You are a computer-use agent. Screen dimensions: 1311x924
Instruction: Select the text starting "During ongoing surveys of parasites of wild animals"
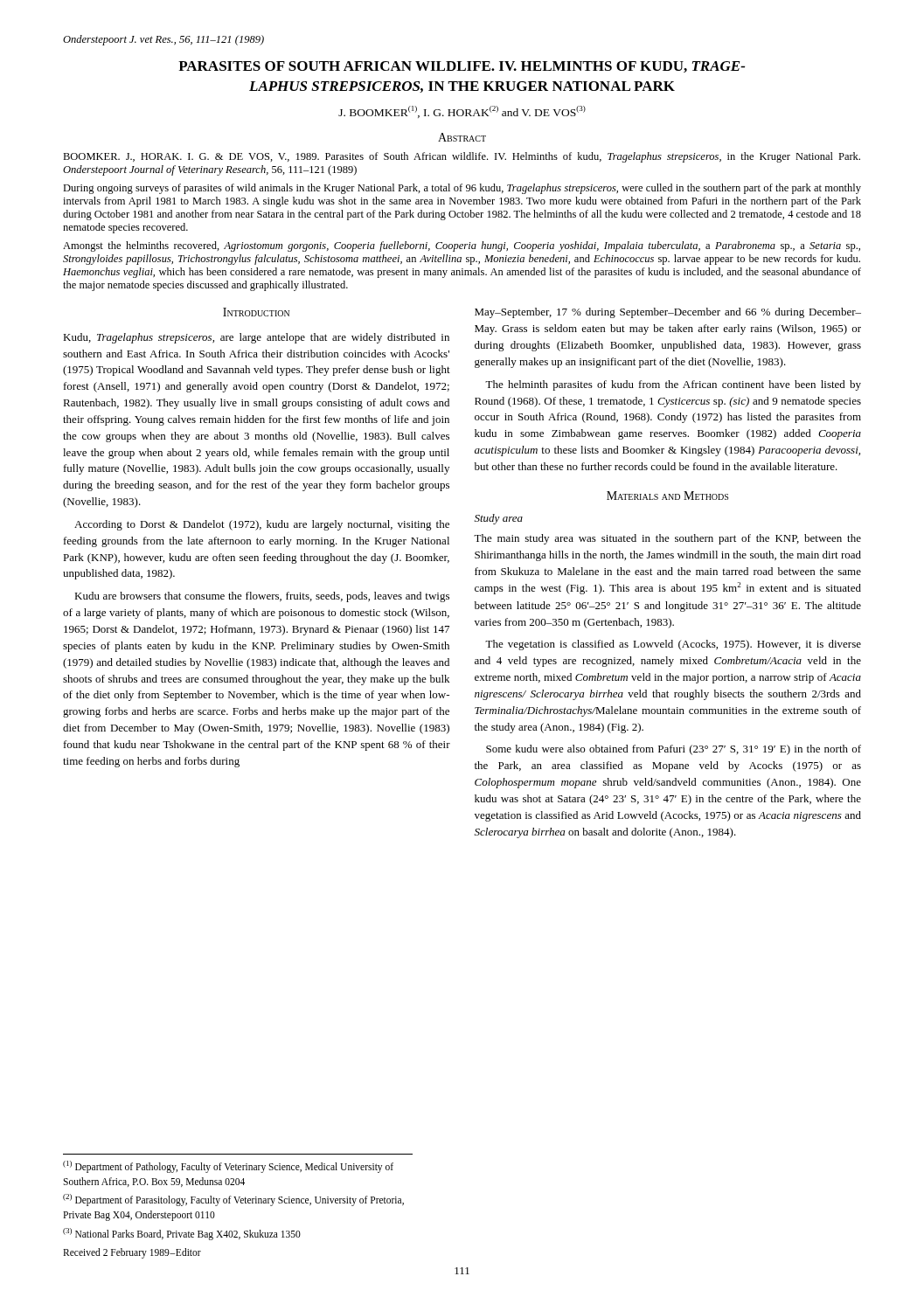(x=462, y=208)
